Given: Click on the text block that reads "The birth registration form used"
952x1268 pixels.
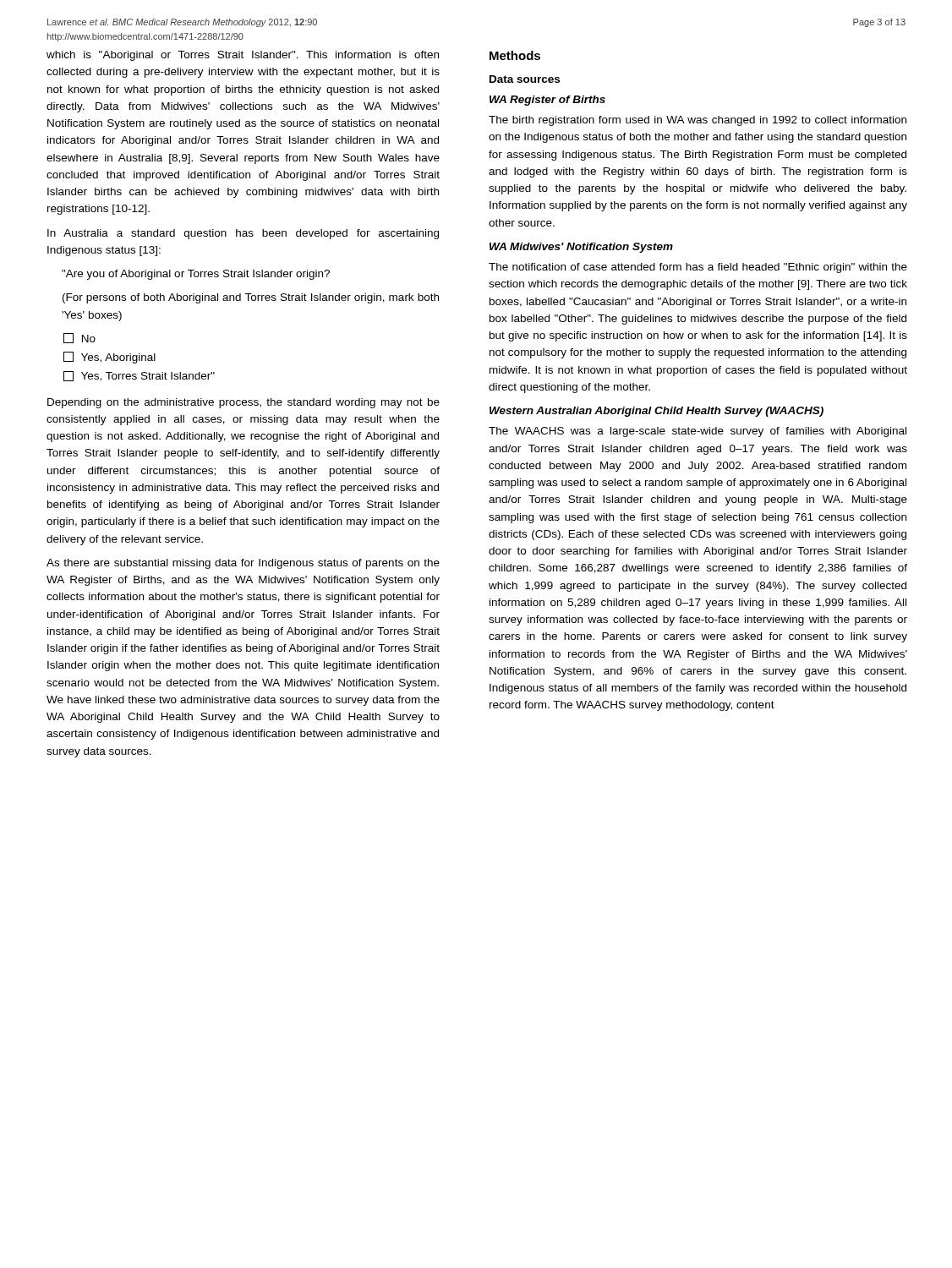Looking at the screenshot, I should click(698, 171).
